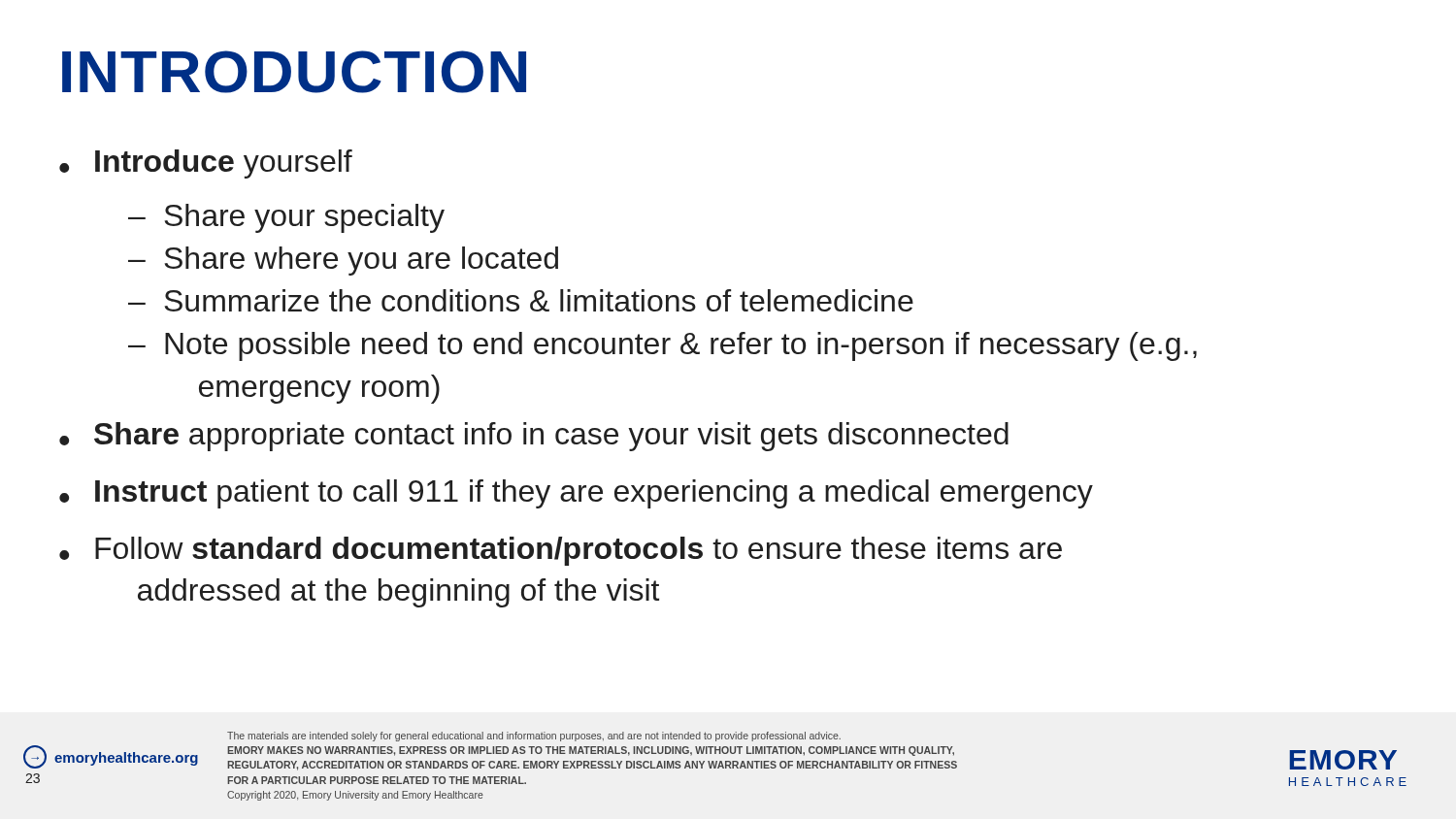Point to the block beginning "• Share appropriate contact info in case"

pyautogui.click(x=728, y=439)
